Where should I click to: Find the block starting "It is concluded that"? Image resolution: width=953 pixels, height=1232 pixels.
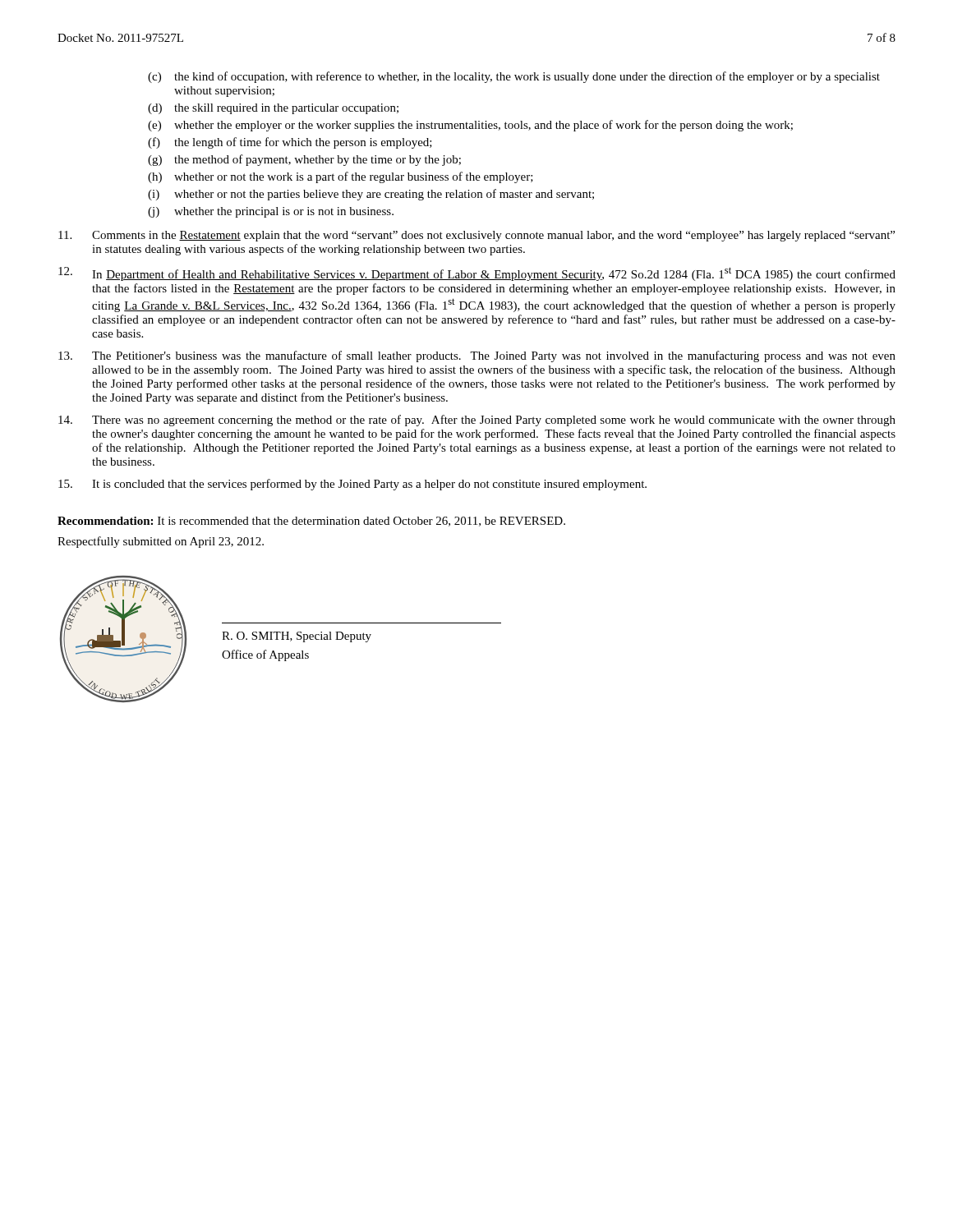(x=476, y=484)
